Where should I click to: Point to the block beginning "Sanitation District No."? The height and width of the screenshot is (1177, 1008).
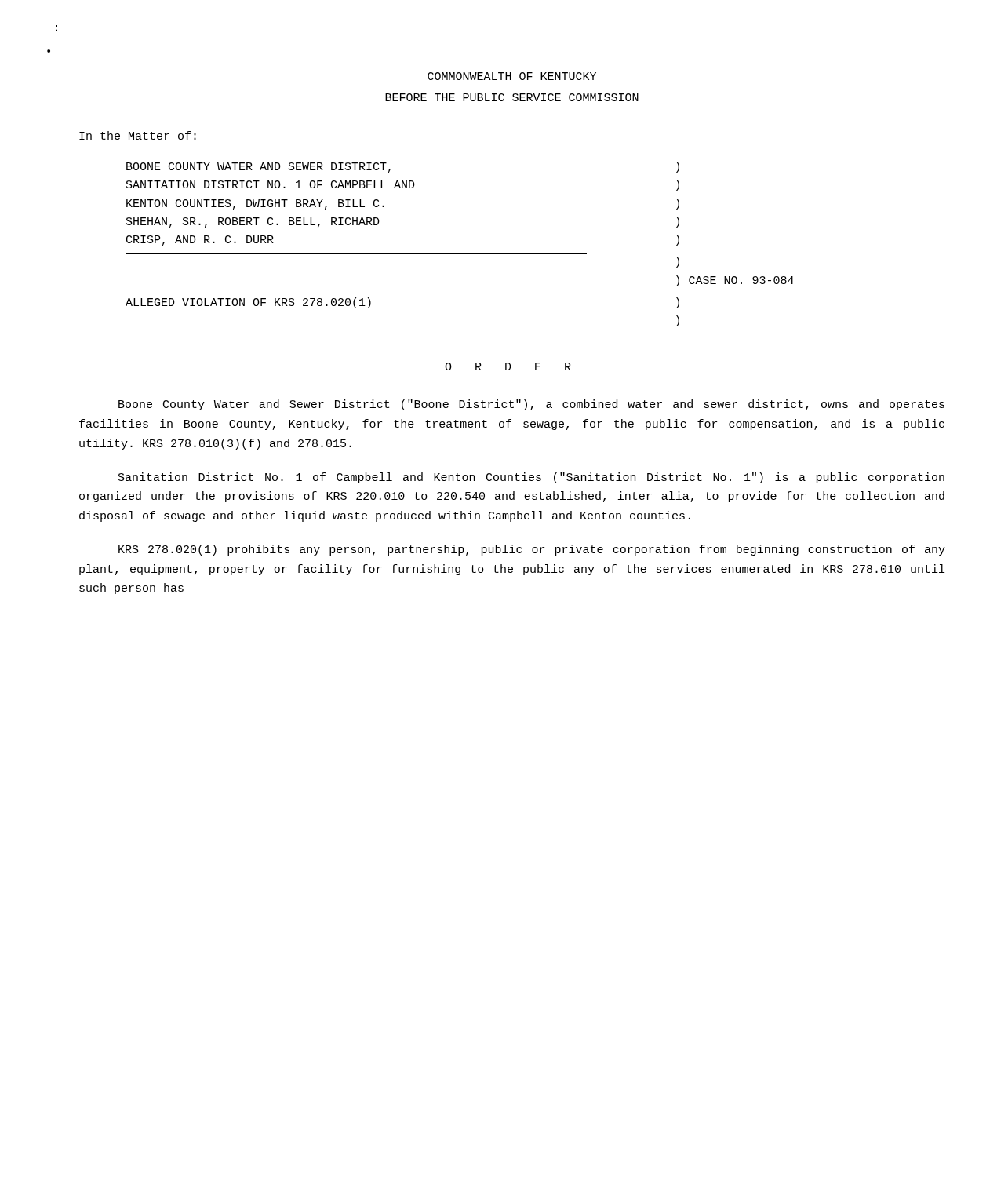click(x=512, y=497)
